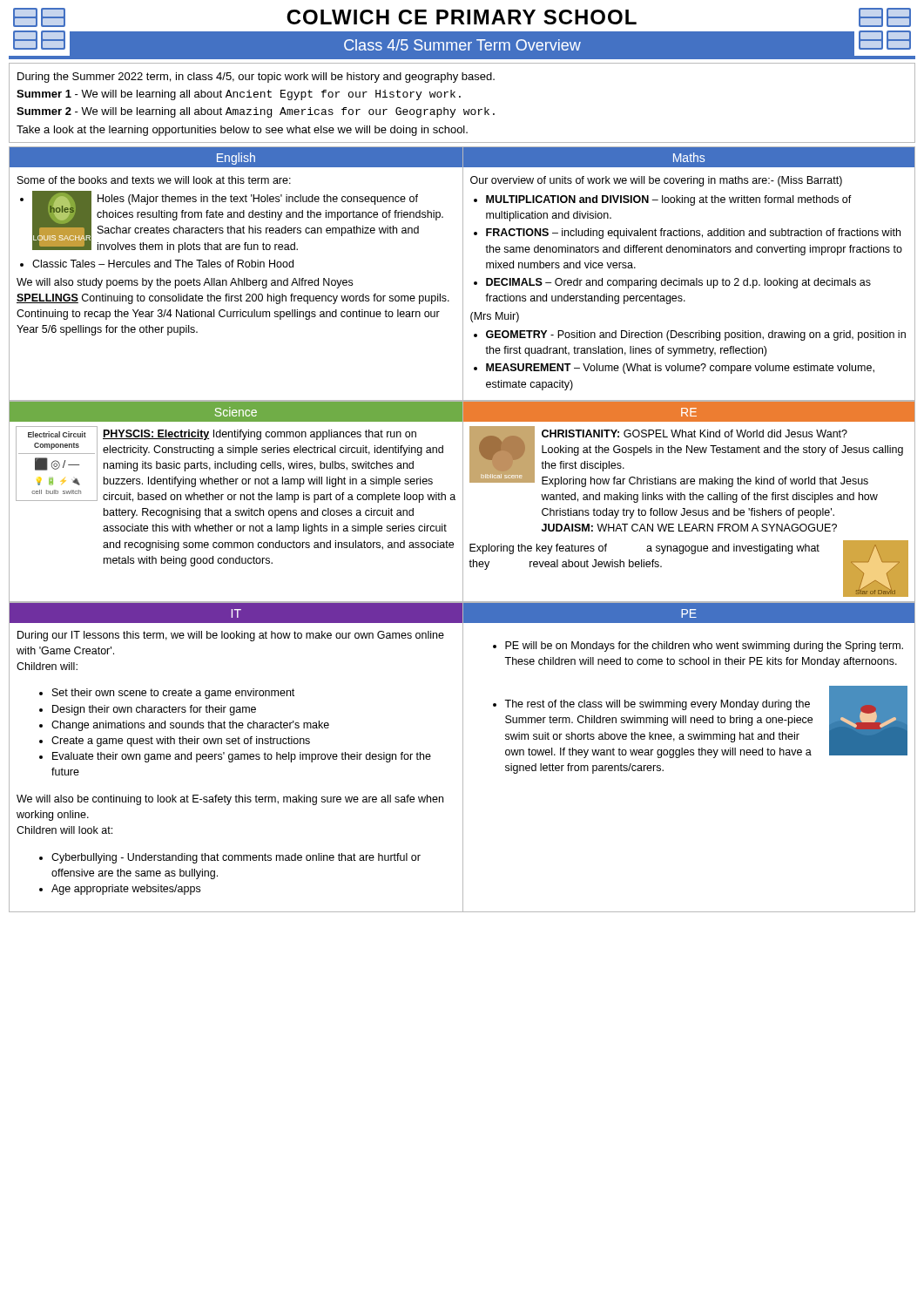Navigate to the passage starting "During our IT lessons"

pos(236,763)
